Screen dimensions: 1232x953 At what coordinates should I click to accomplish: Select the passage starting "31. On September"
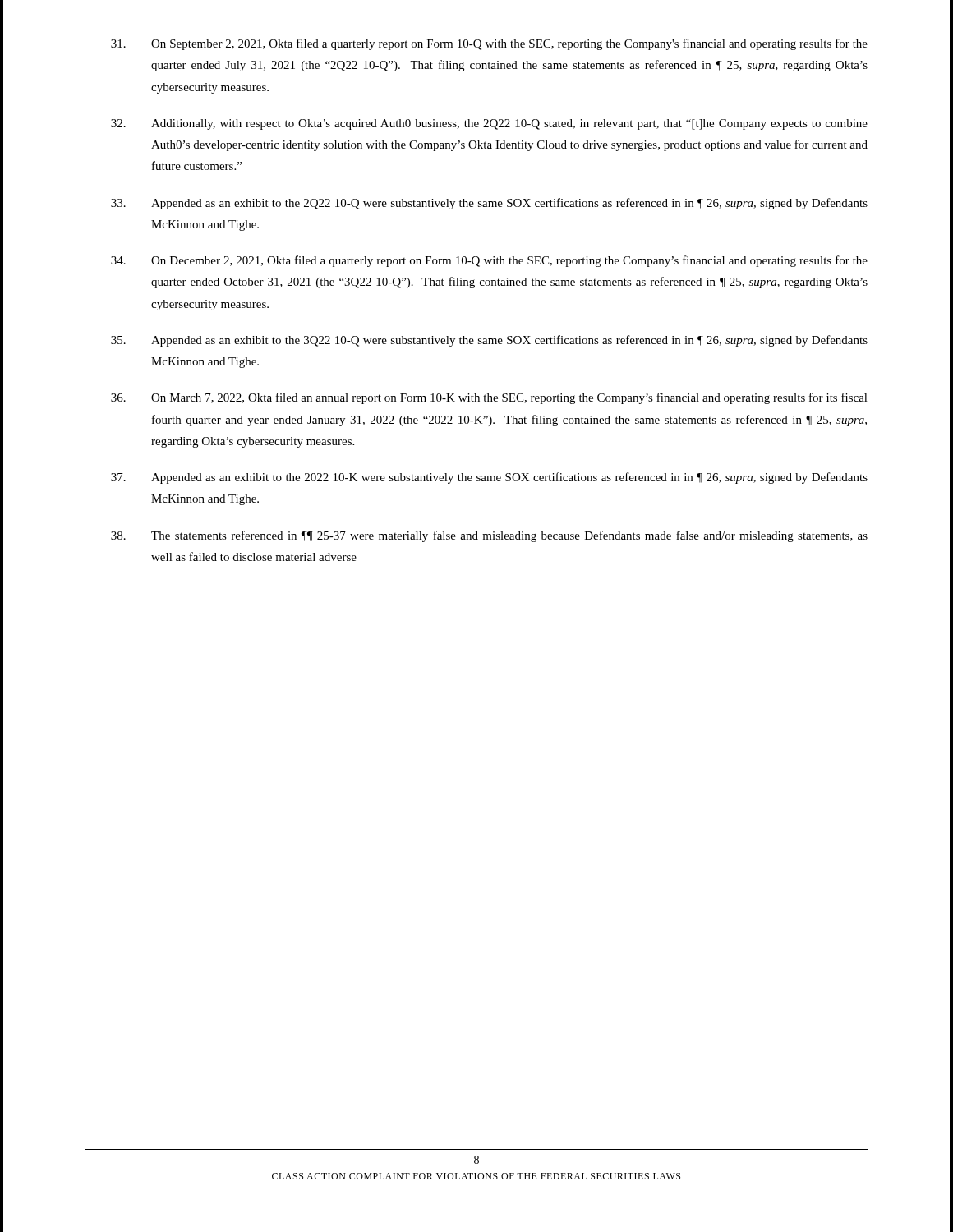476,65
